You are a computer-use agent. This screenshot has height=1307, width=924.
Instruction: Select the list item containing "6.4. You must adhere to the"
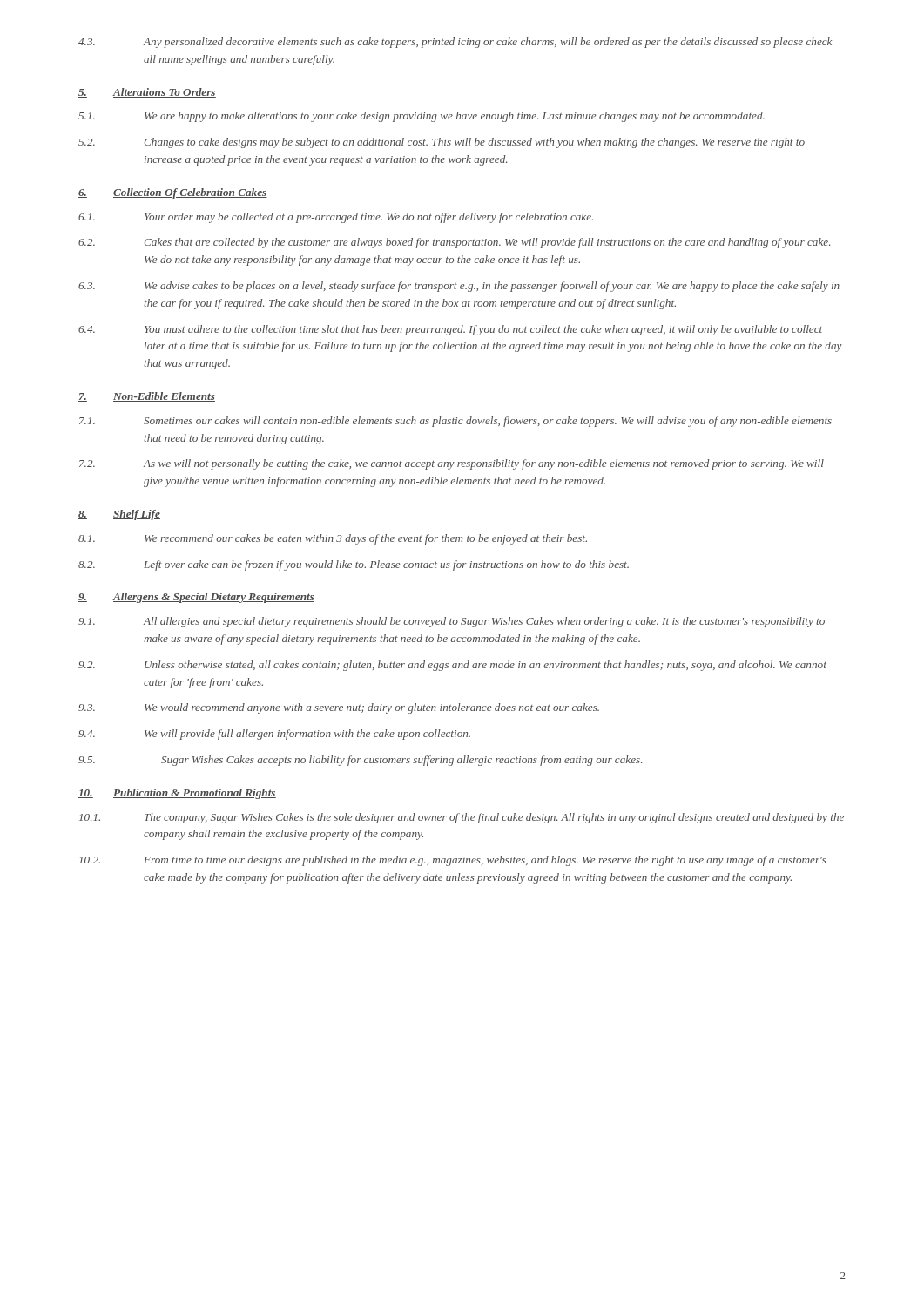click(462, 346)
